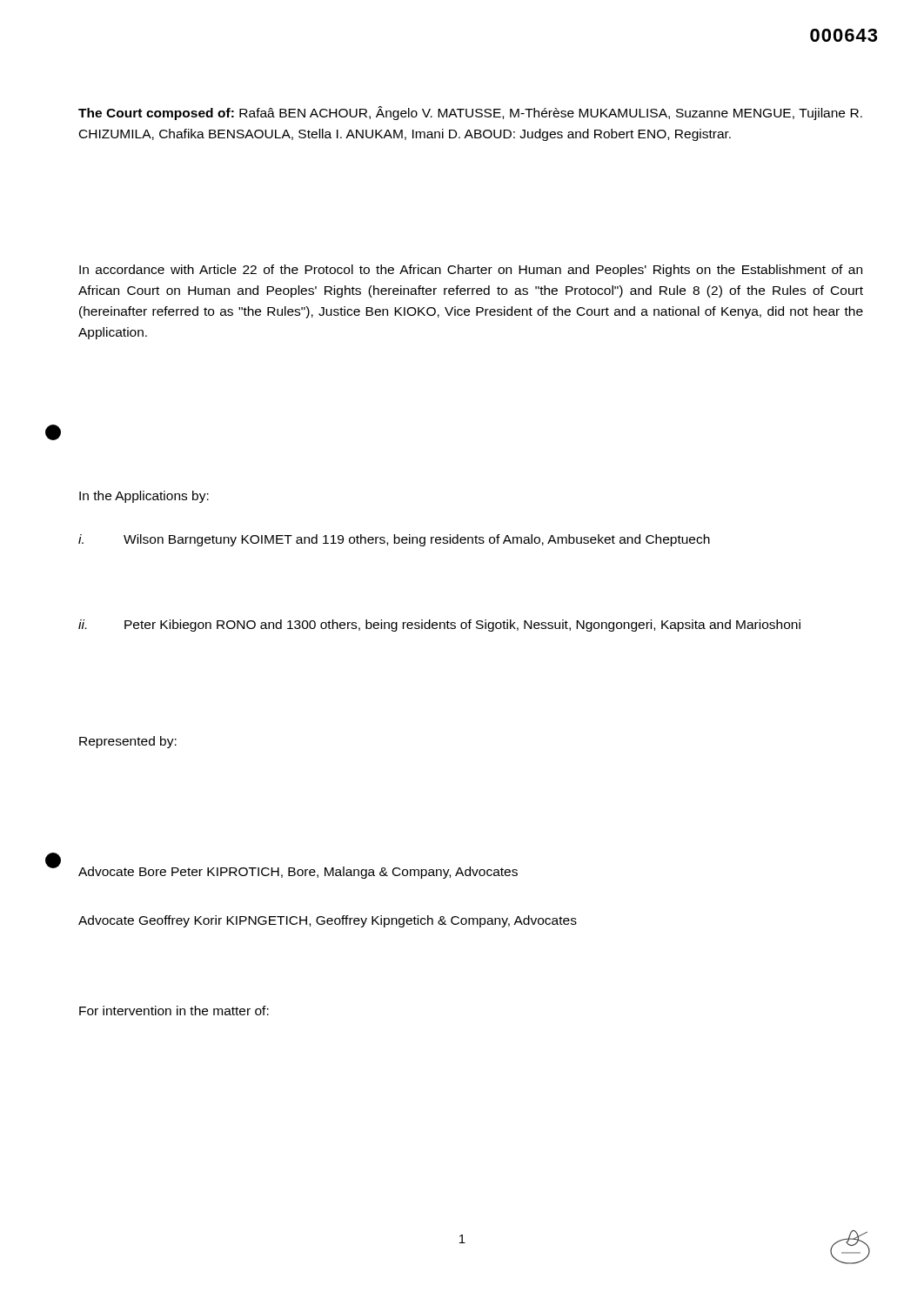Locate the text block with the text "The Court composed of: Rafaâ"

pos(471,123)
